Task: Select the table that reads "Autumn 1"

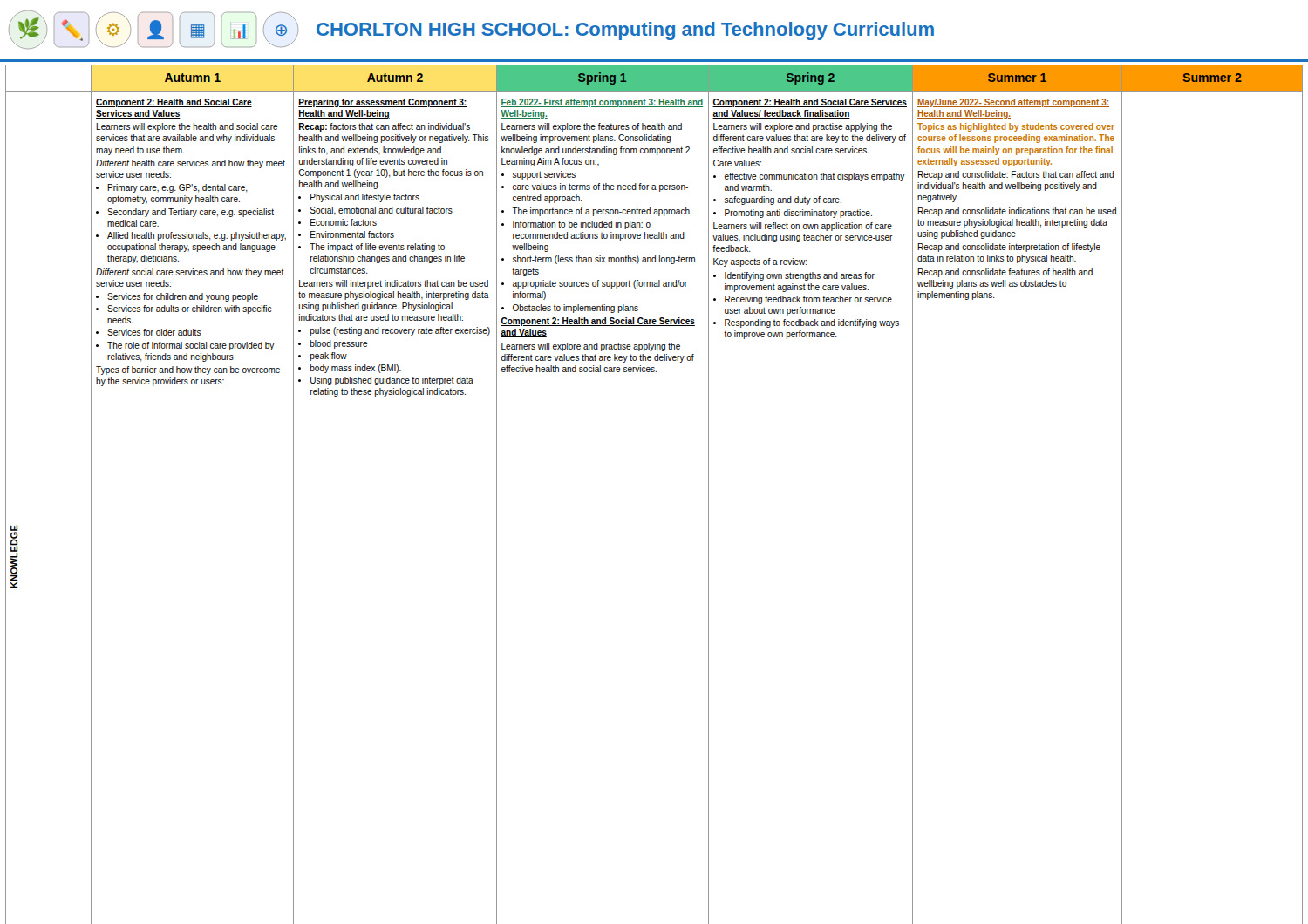Action: pyautogui.click(x=654, y=493)
